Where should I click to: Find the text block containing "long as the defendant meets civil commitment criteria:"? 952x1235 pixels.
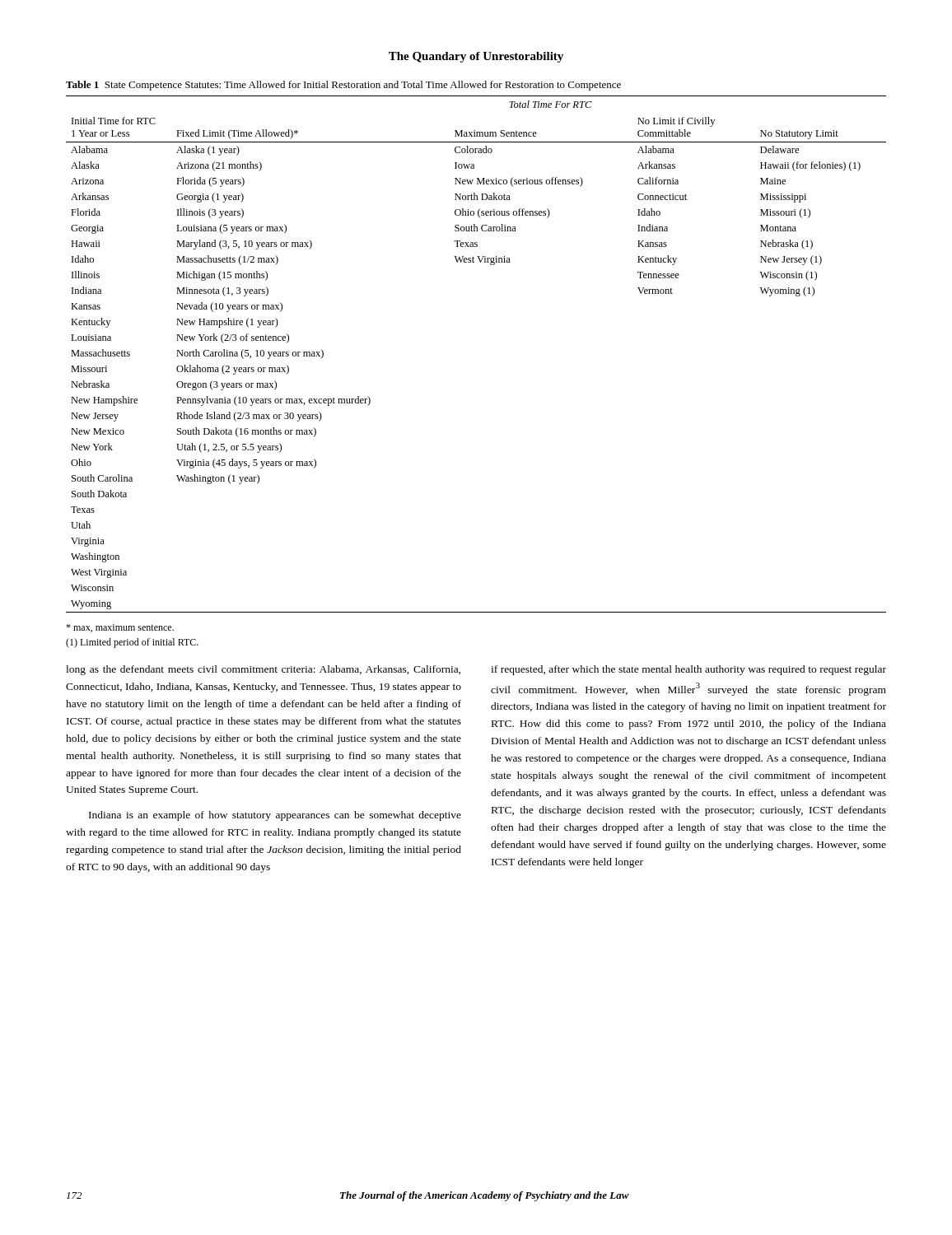pos(264,769)
